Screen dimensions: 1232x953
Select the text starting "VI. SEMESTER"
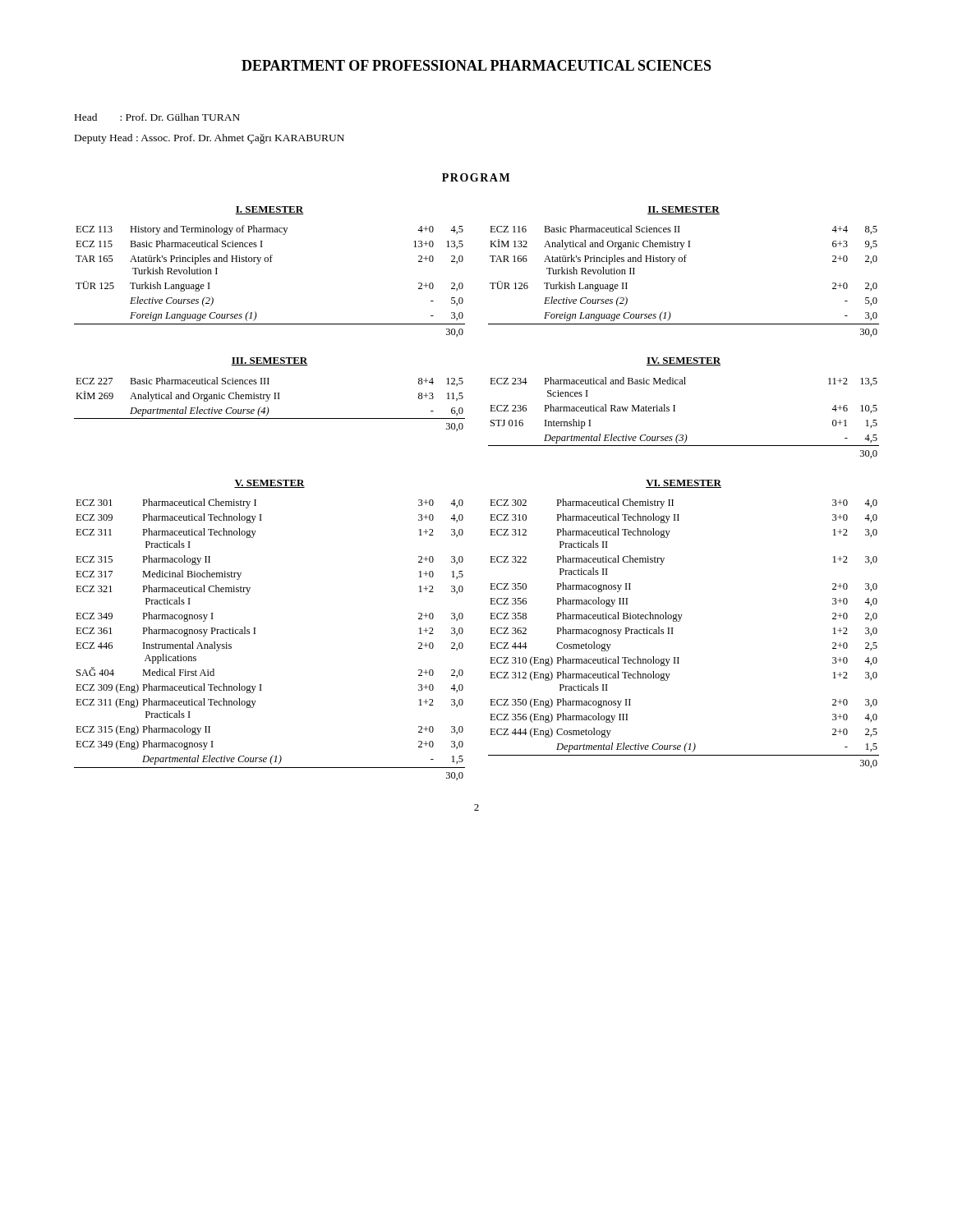(684, 482)
